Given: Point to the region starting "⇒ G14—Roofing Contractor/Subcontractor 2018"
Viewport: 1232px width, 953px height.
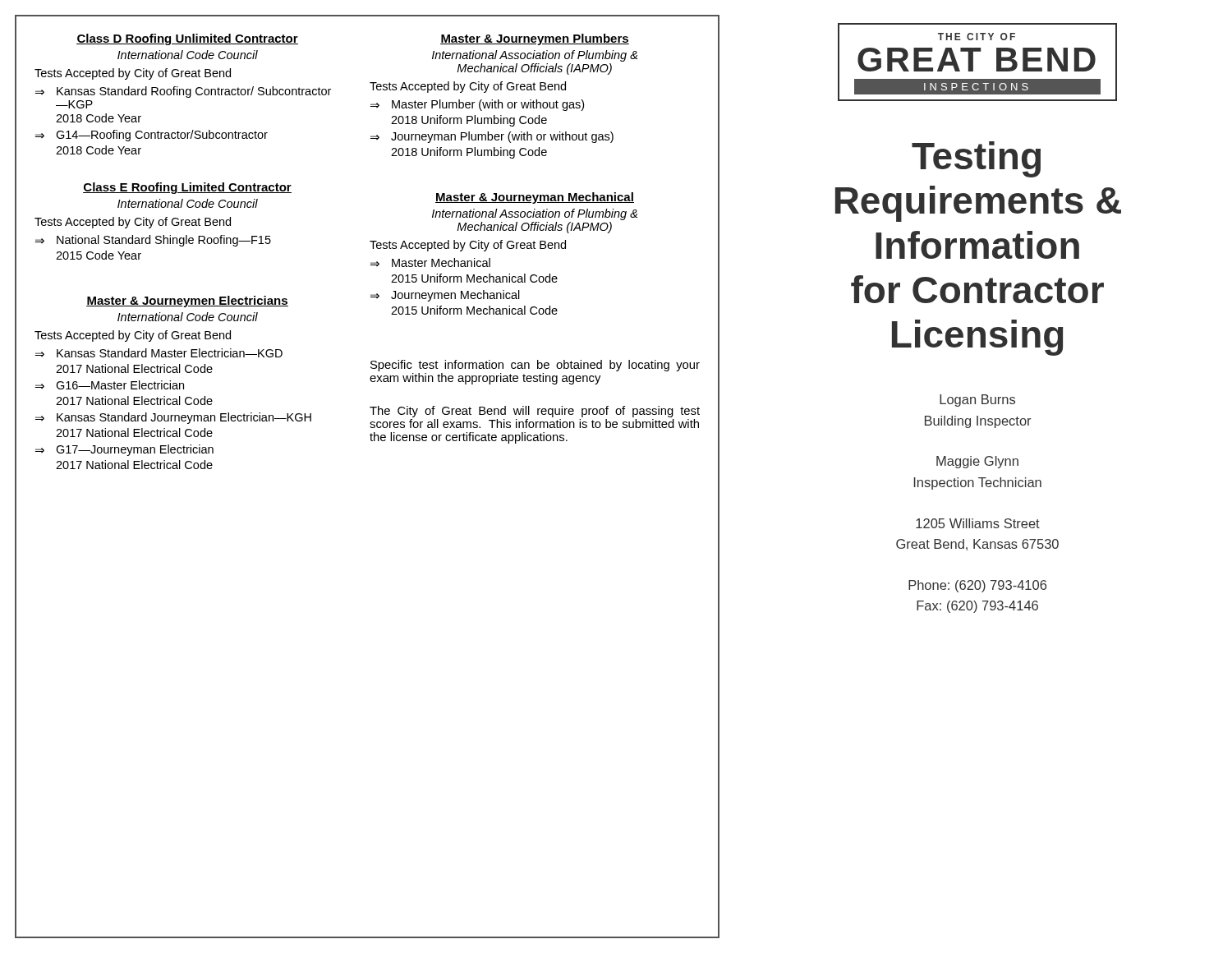Looking at the screenshot, I should (187, 143).
